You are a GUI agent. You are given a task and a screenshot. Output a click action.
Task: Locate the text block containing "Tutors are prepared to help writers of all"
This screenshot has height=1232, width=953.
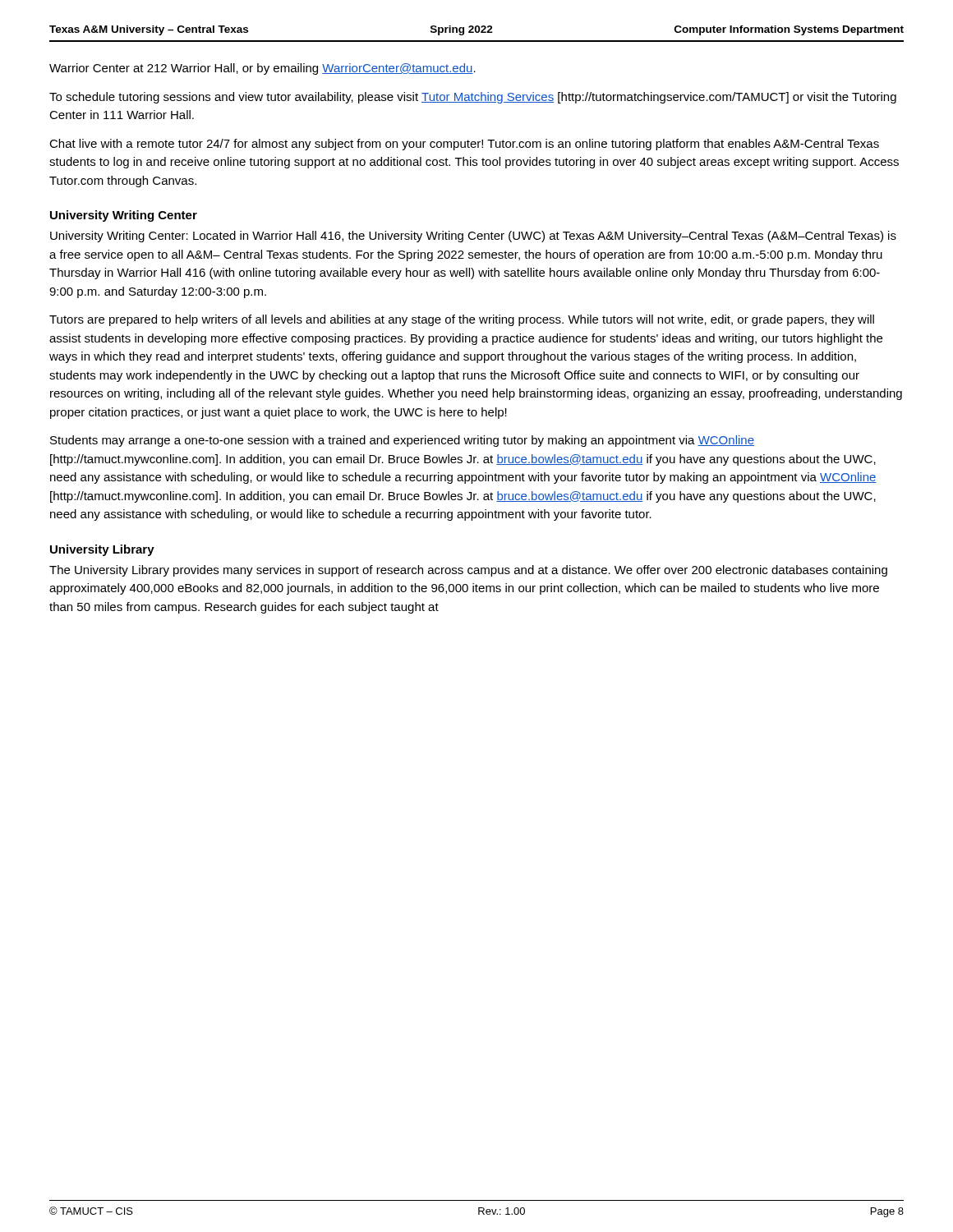[476, 365]
